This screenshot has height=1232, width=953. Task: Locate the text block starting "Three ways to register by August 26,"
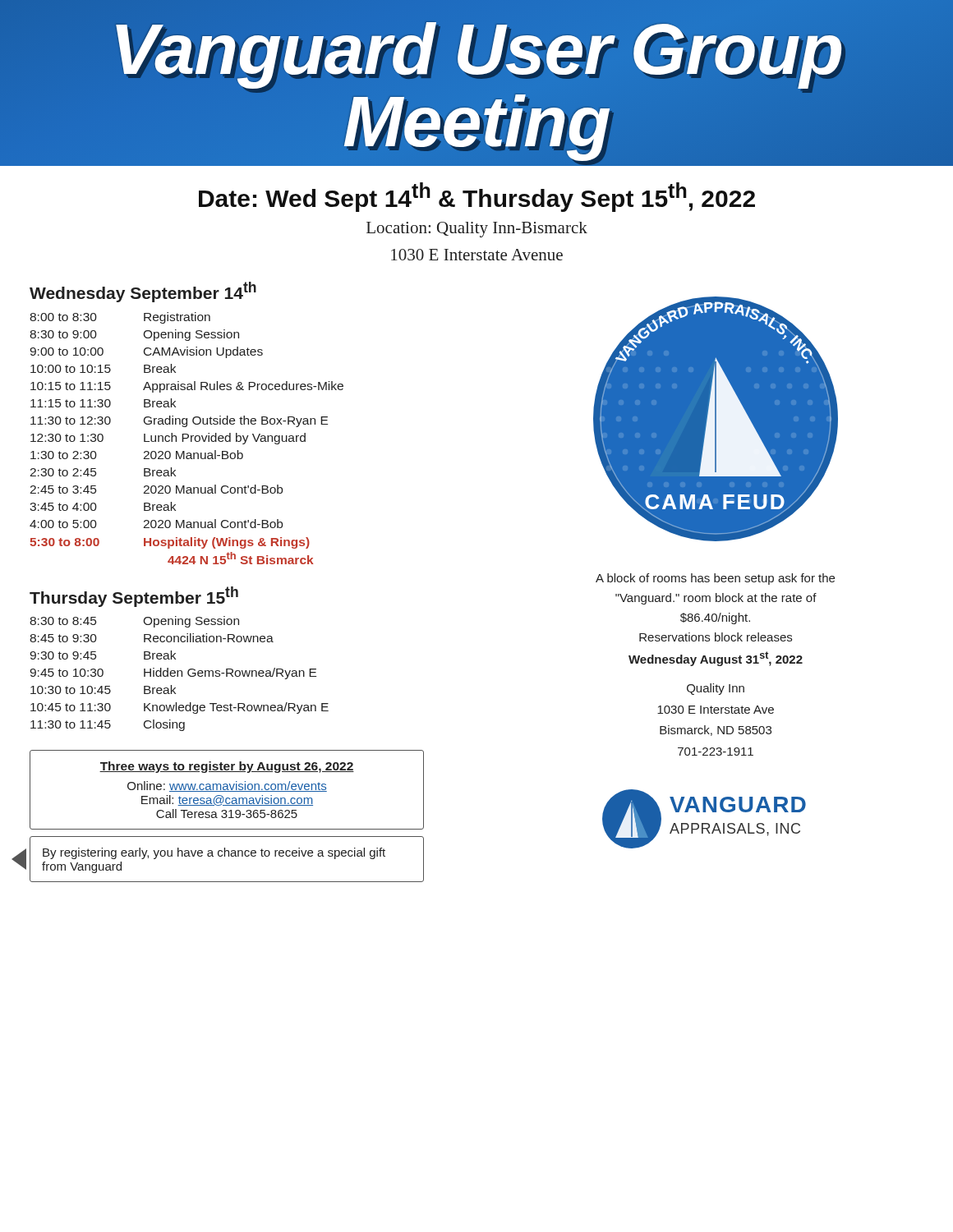(227, 789)
